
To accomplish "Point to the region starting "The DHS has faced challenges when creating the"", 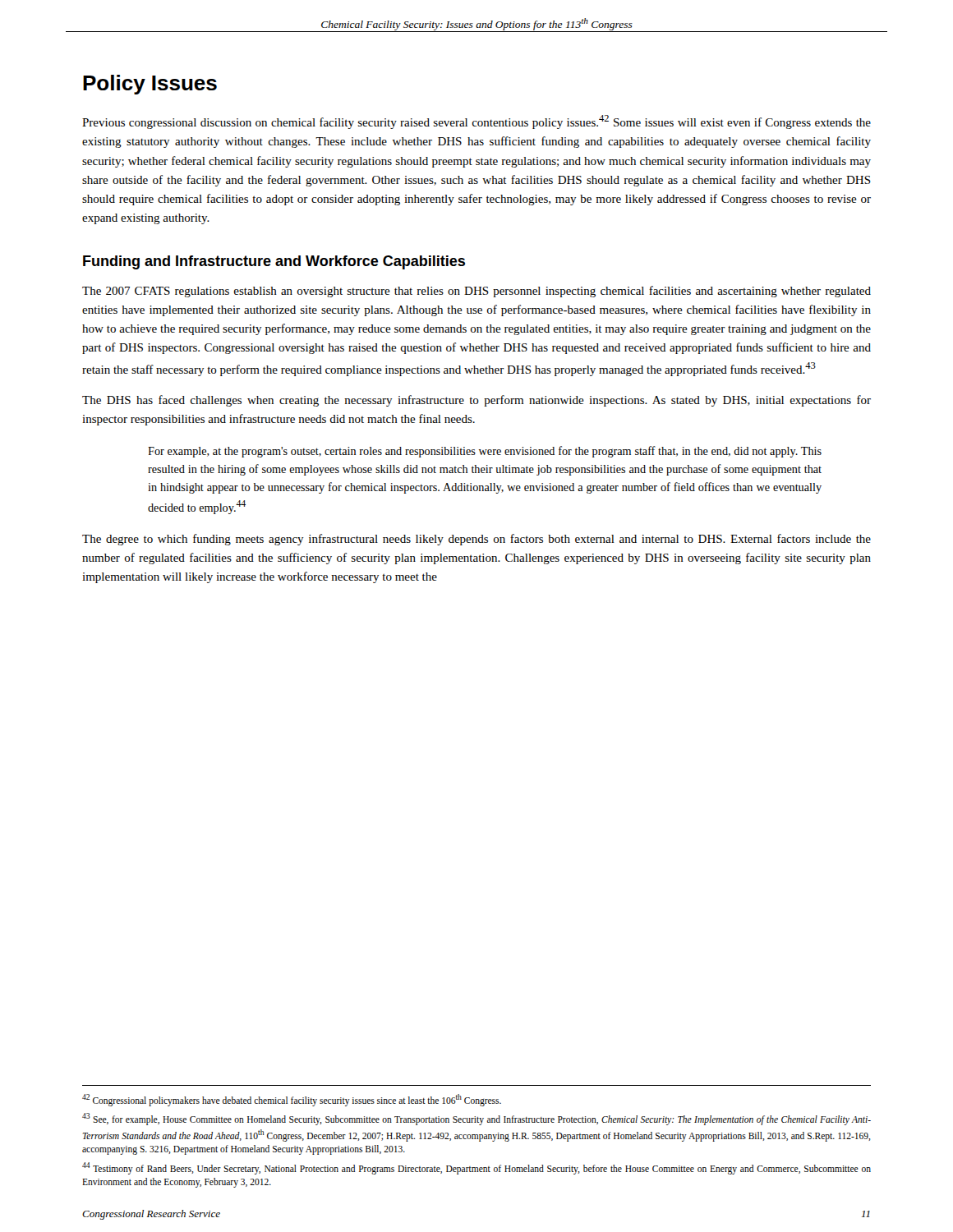I will [x=476, y=409].
